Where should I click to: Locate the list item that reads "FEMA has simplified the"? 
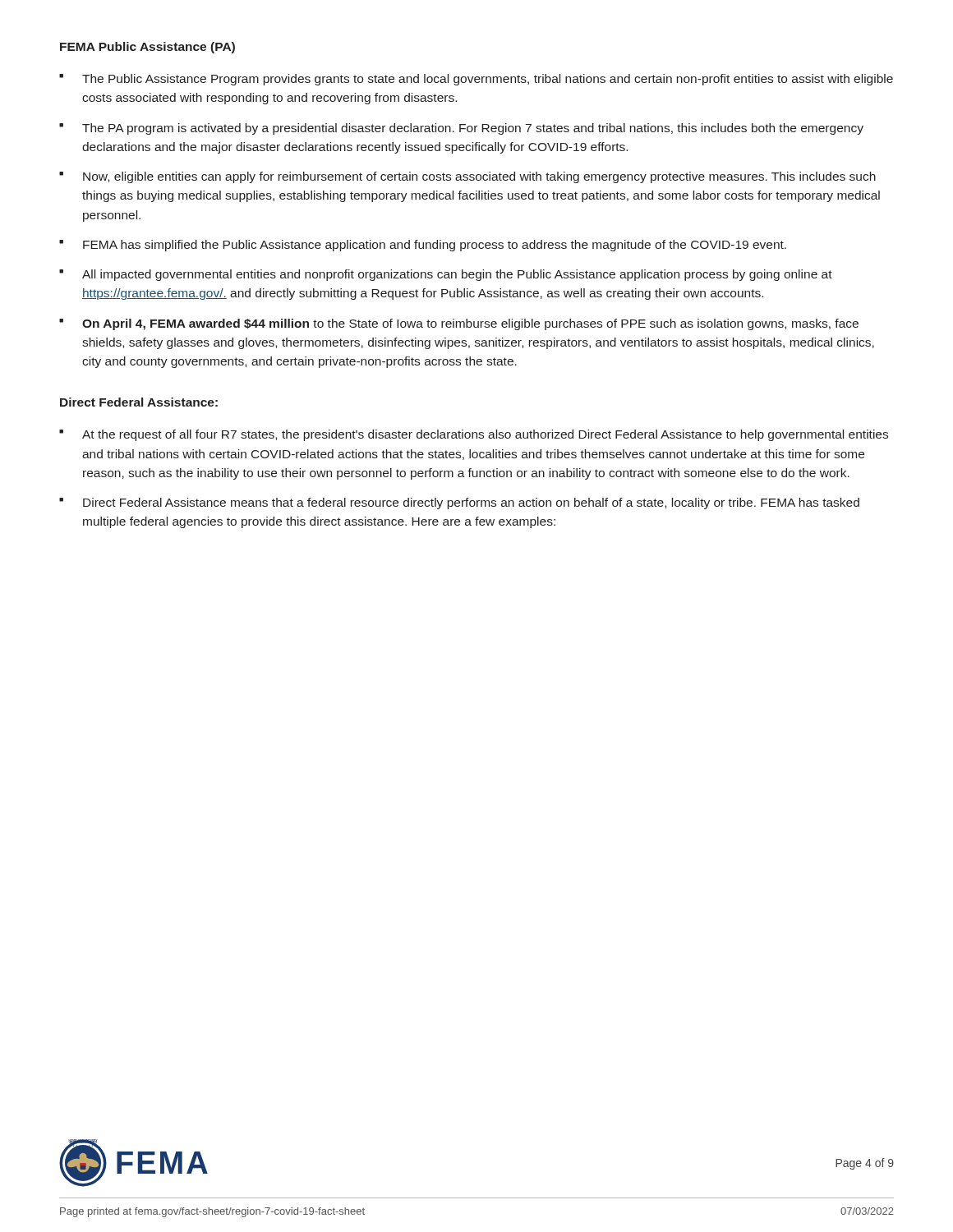click(x=476, y=244)
